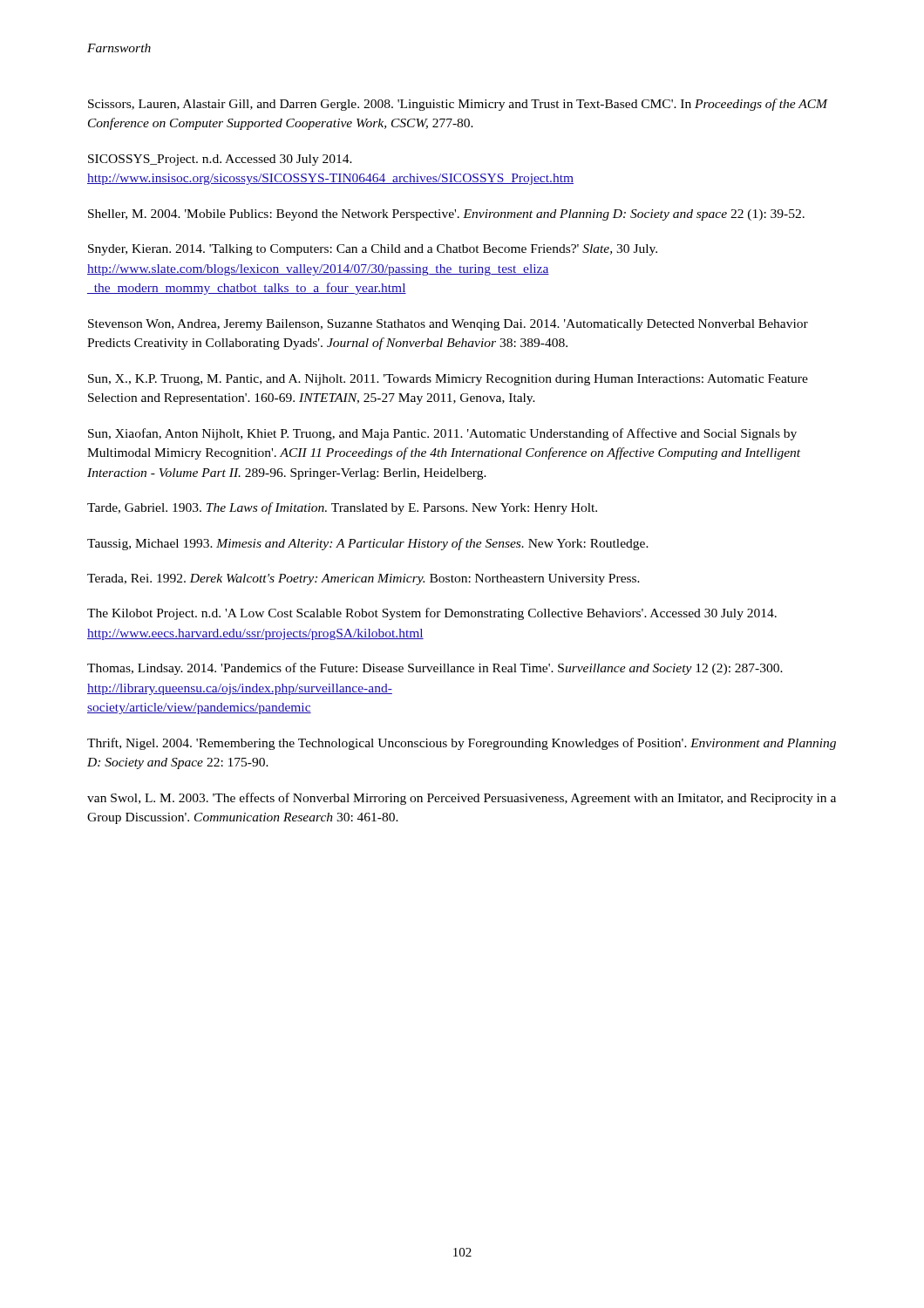Screen dimensions: 1308x924
Task: Point to the element starting "Thrift, Nigel. 2004. 'Remembering the Technological Unconscious by"
Action: [x=462, y=752]
